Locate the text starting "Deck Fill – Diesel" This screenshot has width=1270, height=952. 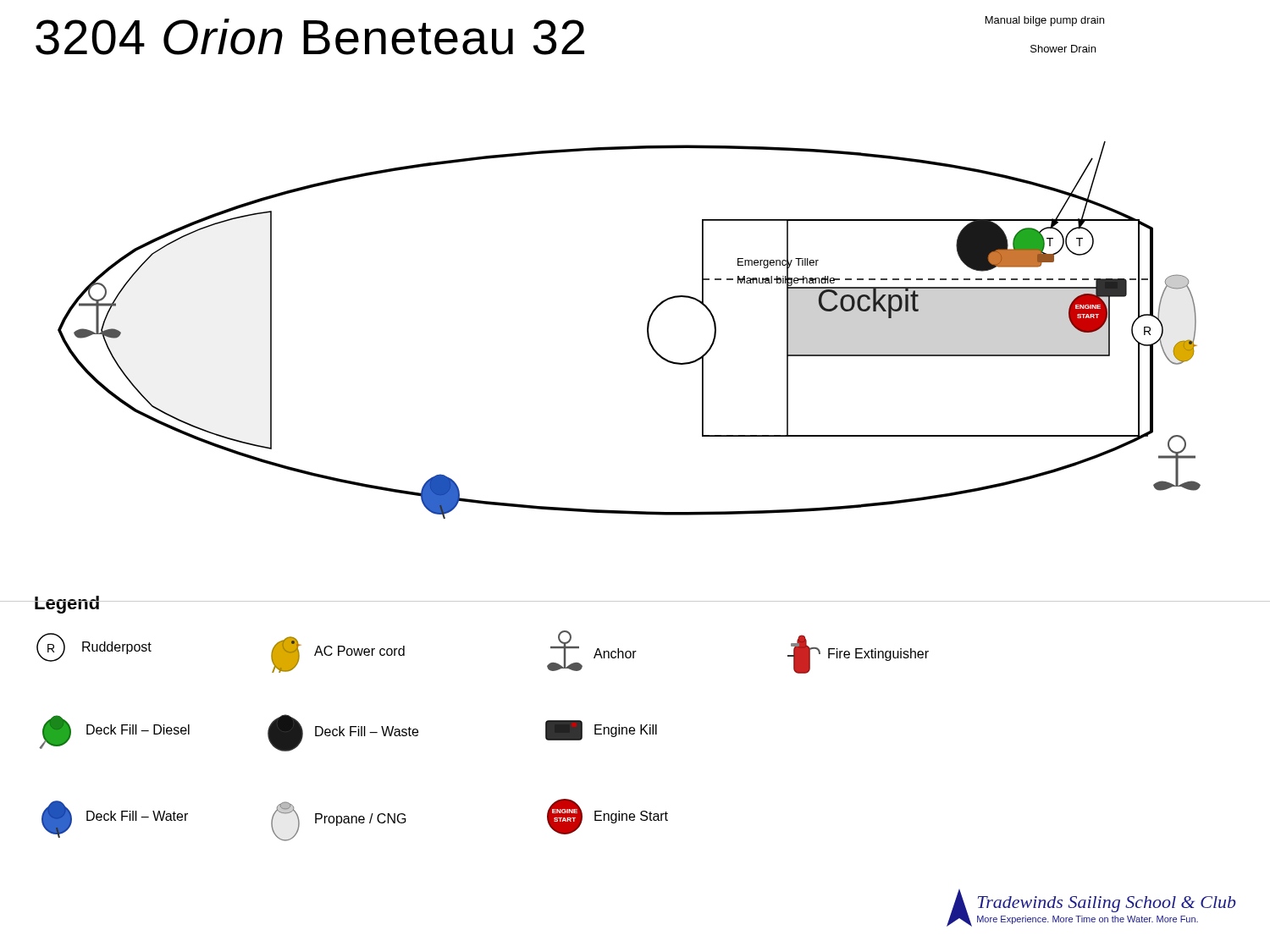coord(112,730)
